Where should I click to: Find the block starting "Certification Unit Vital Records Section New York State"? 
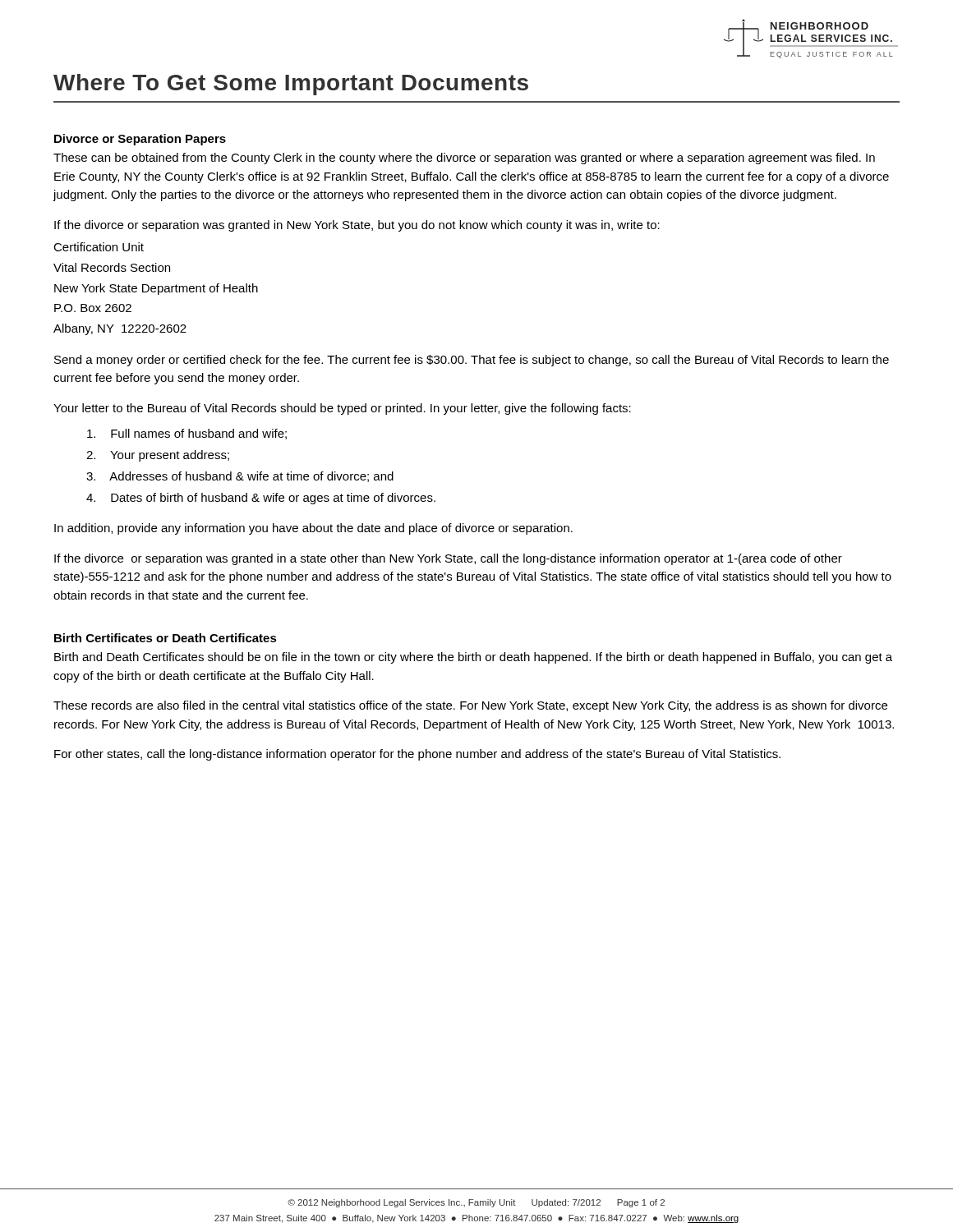[156, 287]
